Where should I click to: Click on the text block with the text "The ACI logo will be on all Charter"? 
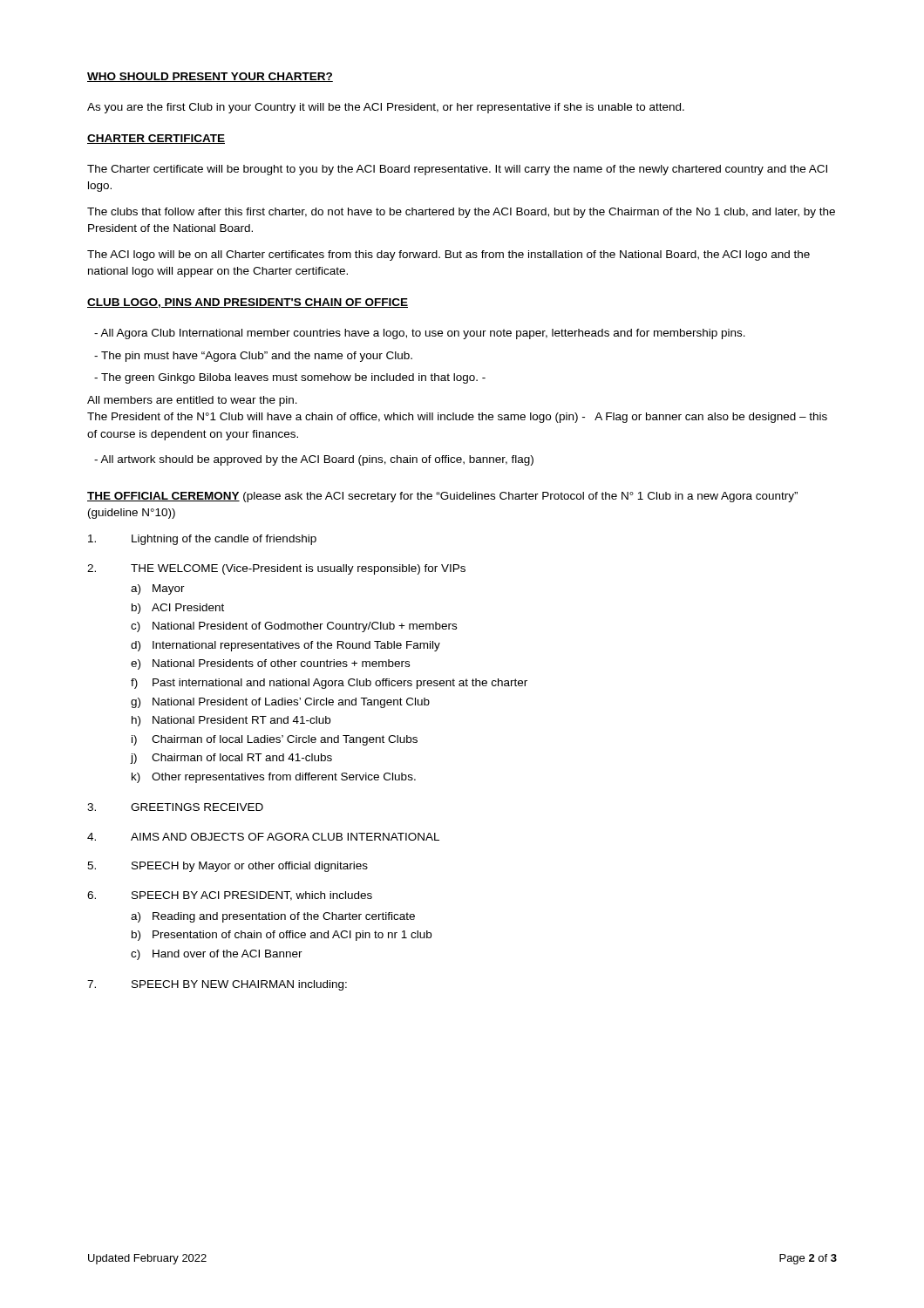coord(462,263)
